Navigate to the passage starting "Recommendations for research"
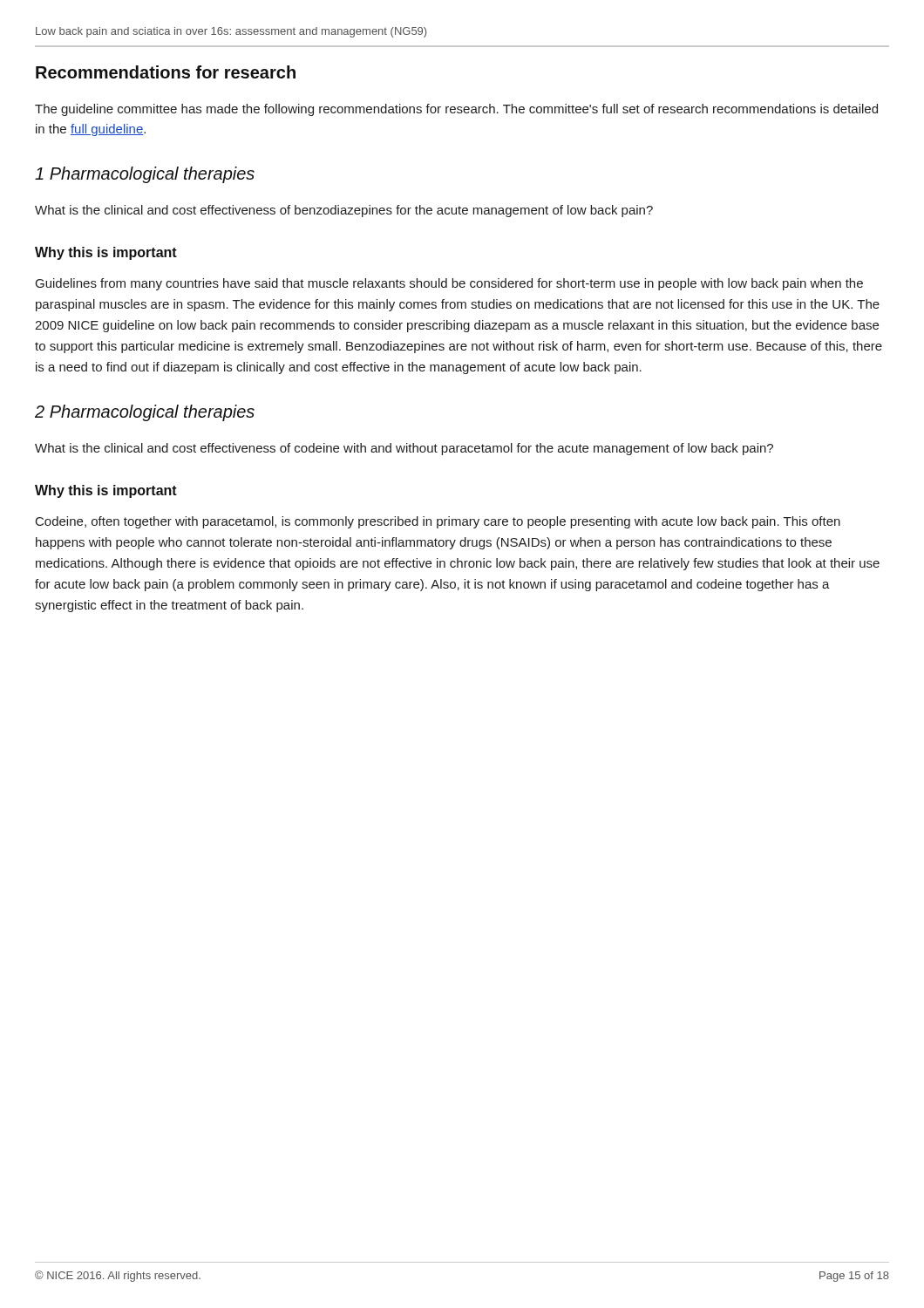924x1308 pixels. click(166, 72)
